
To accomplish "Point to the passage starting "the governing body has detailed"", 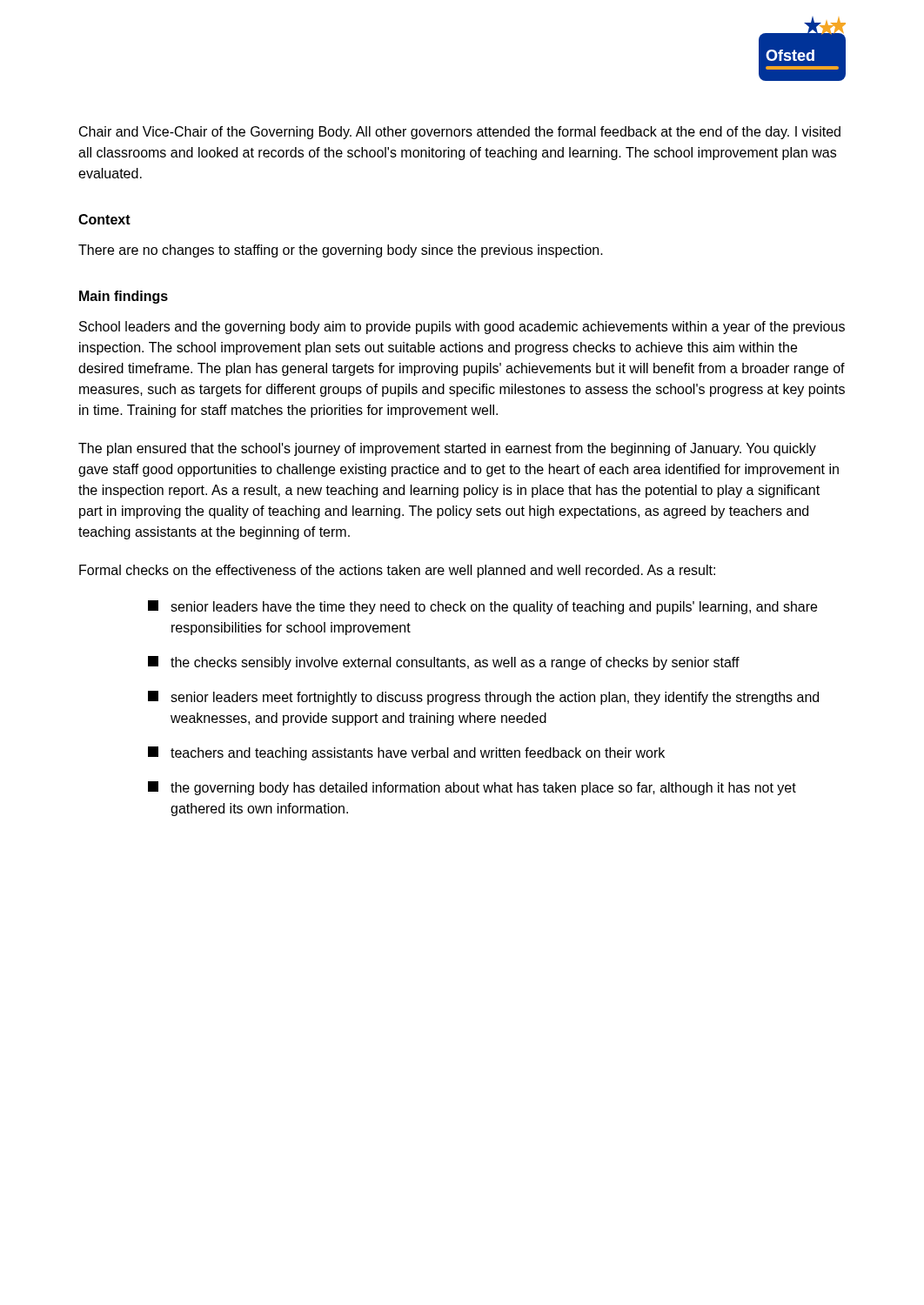I will [497, 799].
